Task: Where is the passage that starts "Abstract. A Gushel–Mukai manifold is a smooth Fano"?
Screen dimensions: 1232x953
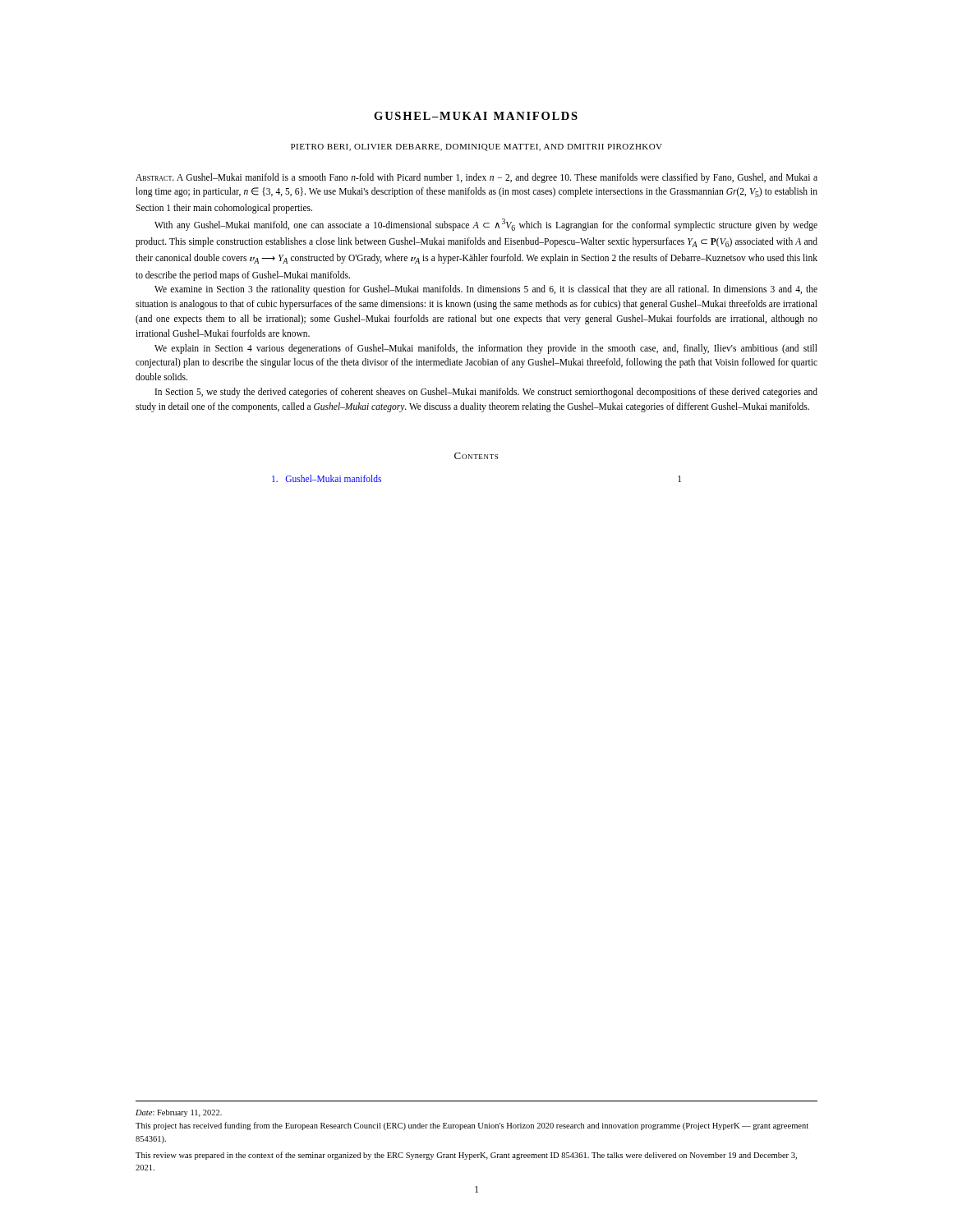Action: click(476, 292)
